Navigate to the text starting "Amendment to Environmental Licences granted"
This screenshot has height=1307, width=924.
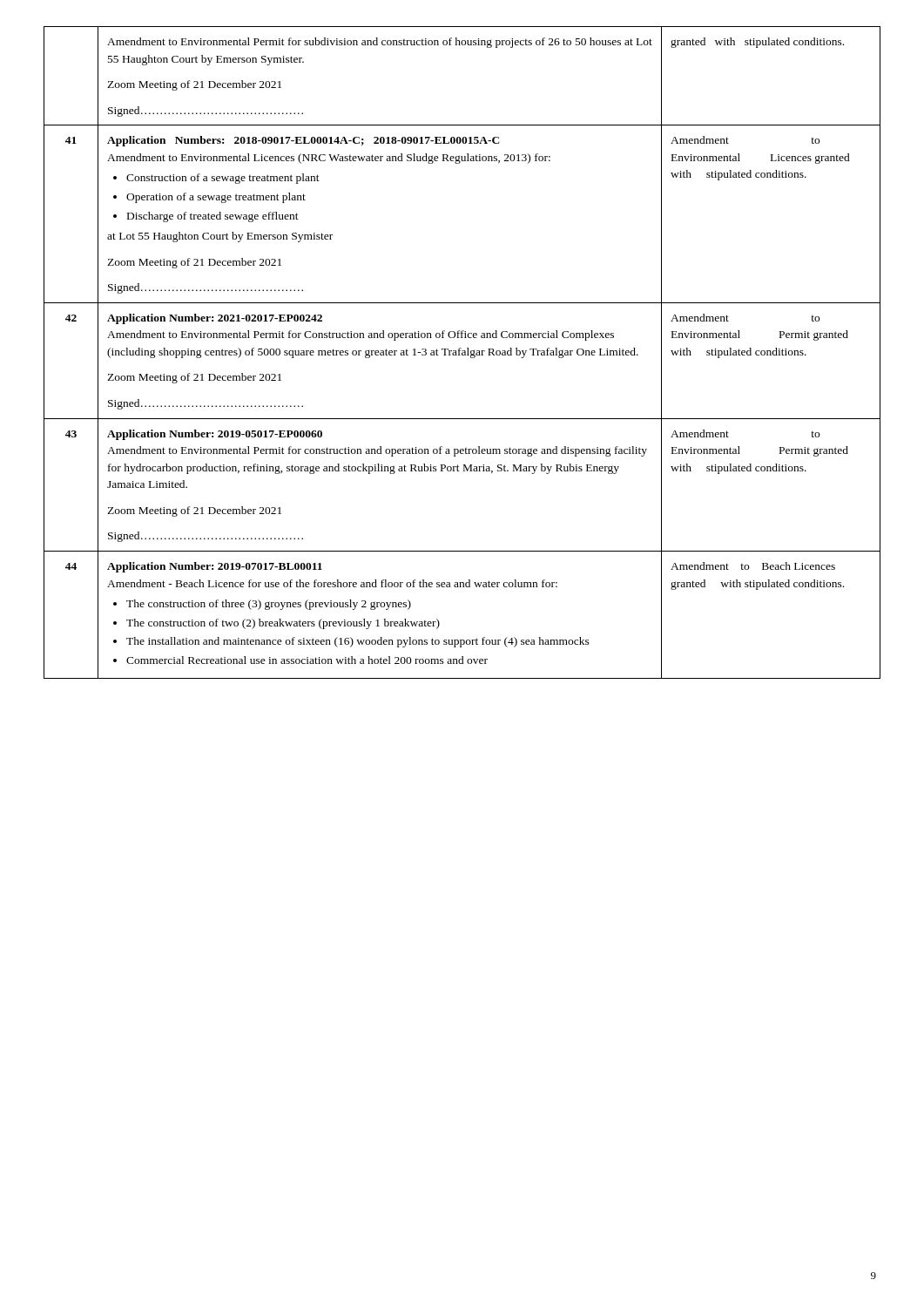click(x=766, y=157)
